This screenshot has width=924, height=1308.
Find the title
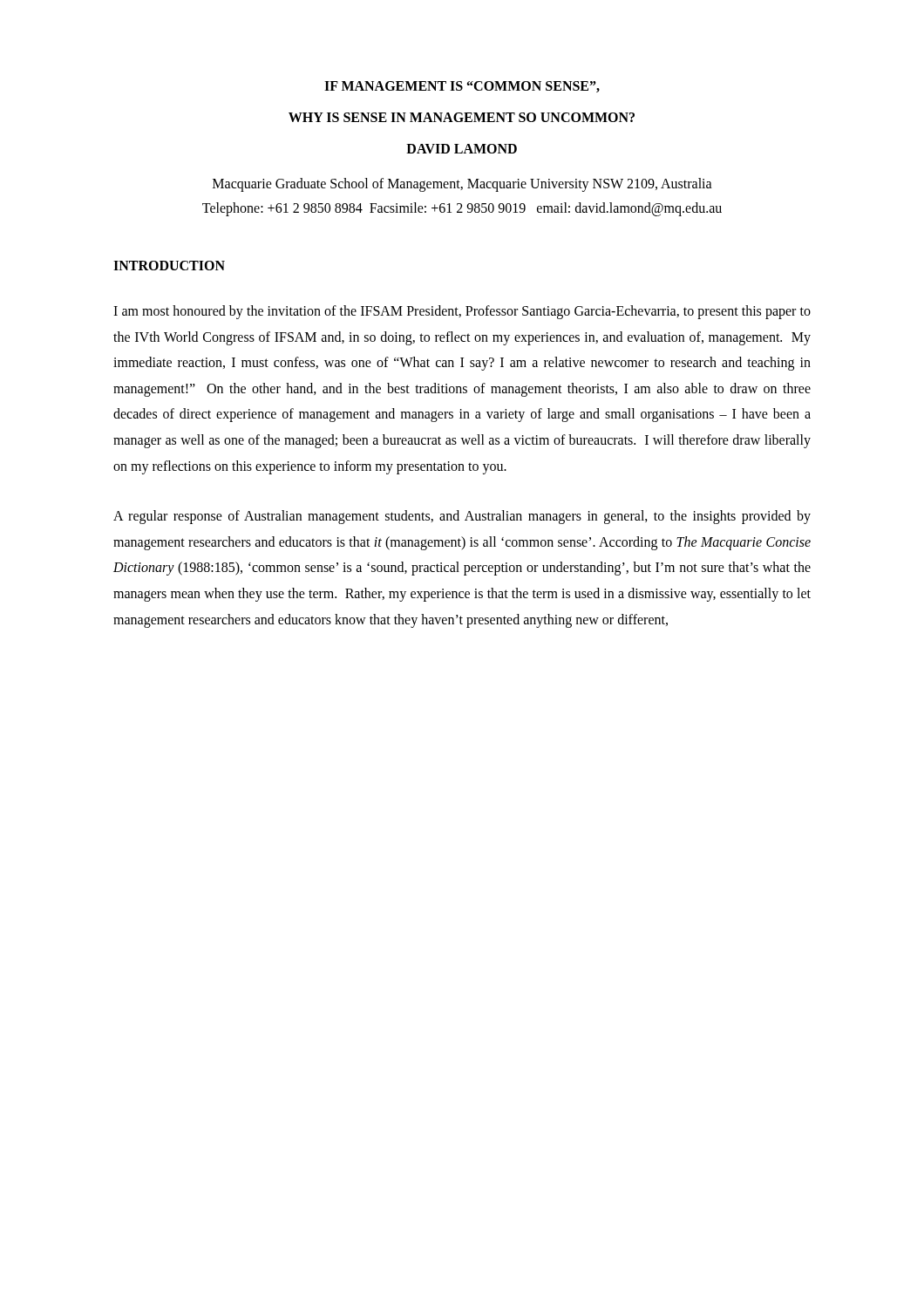pos(462,118)
